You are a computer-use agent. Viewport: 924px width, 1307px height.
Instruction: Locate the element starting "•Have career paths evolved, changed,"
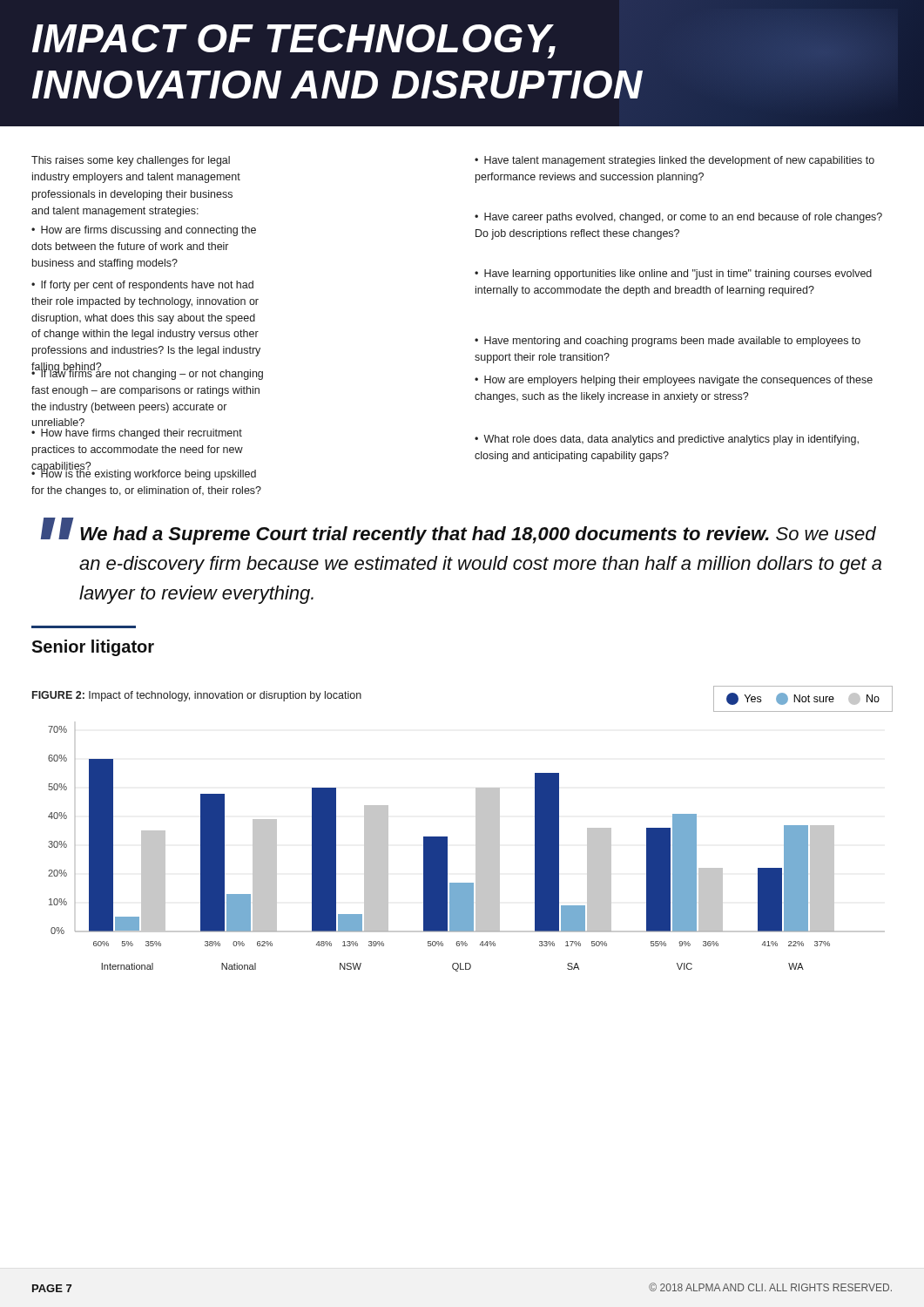click(x=679, y=224)
